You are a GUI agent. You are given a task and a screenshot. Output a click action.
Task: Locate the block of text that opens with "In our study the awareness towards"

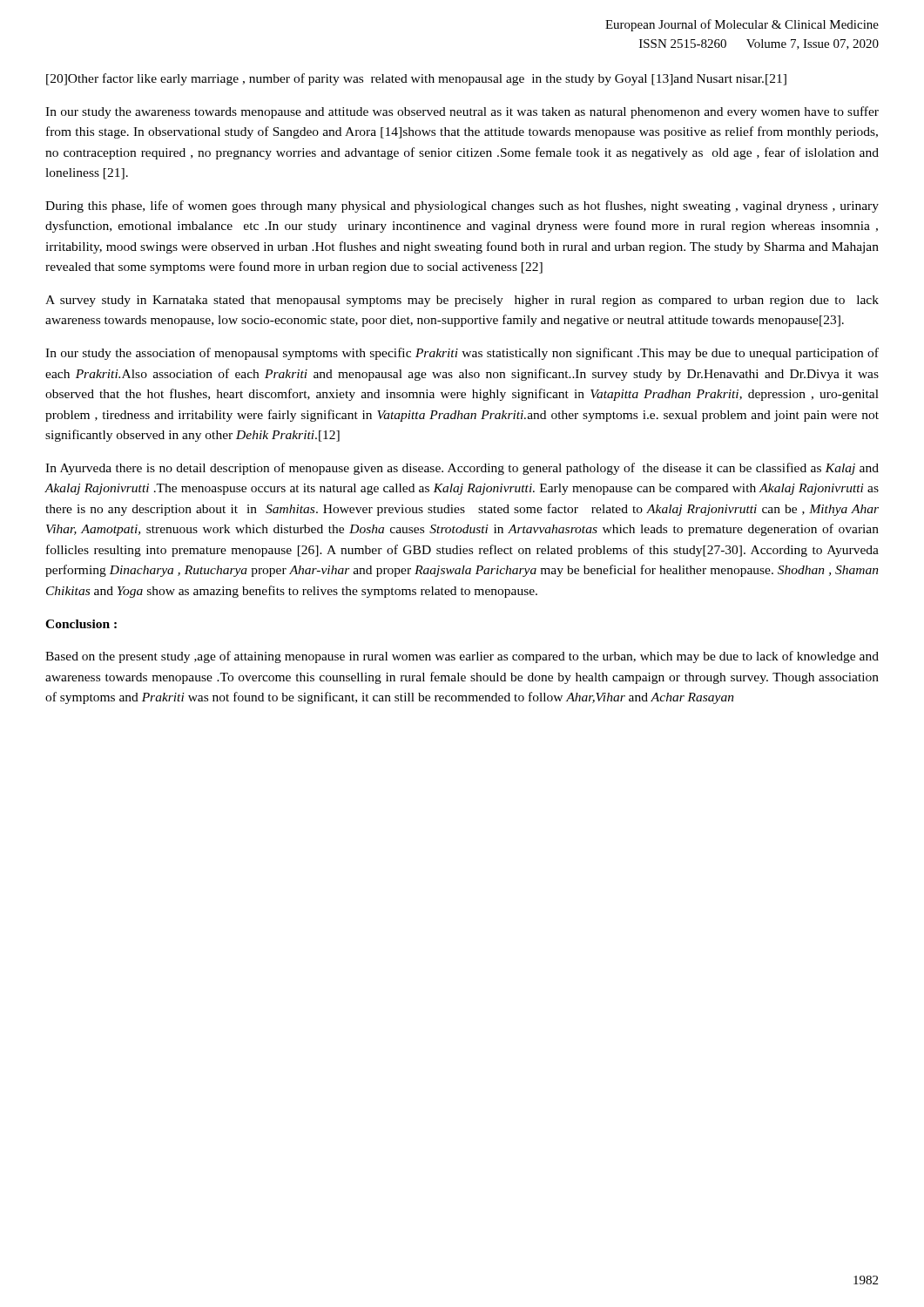pyautogui.click(x=462, y=142)
